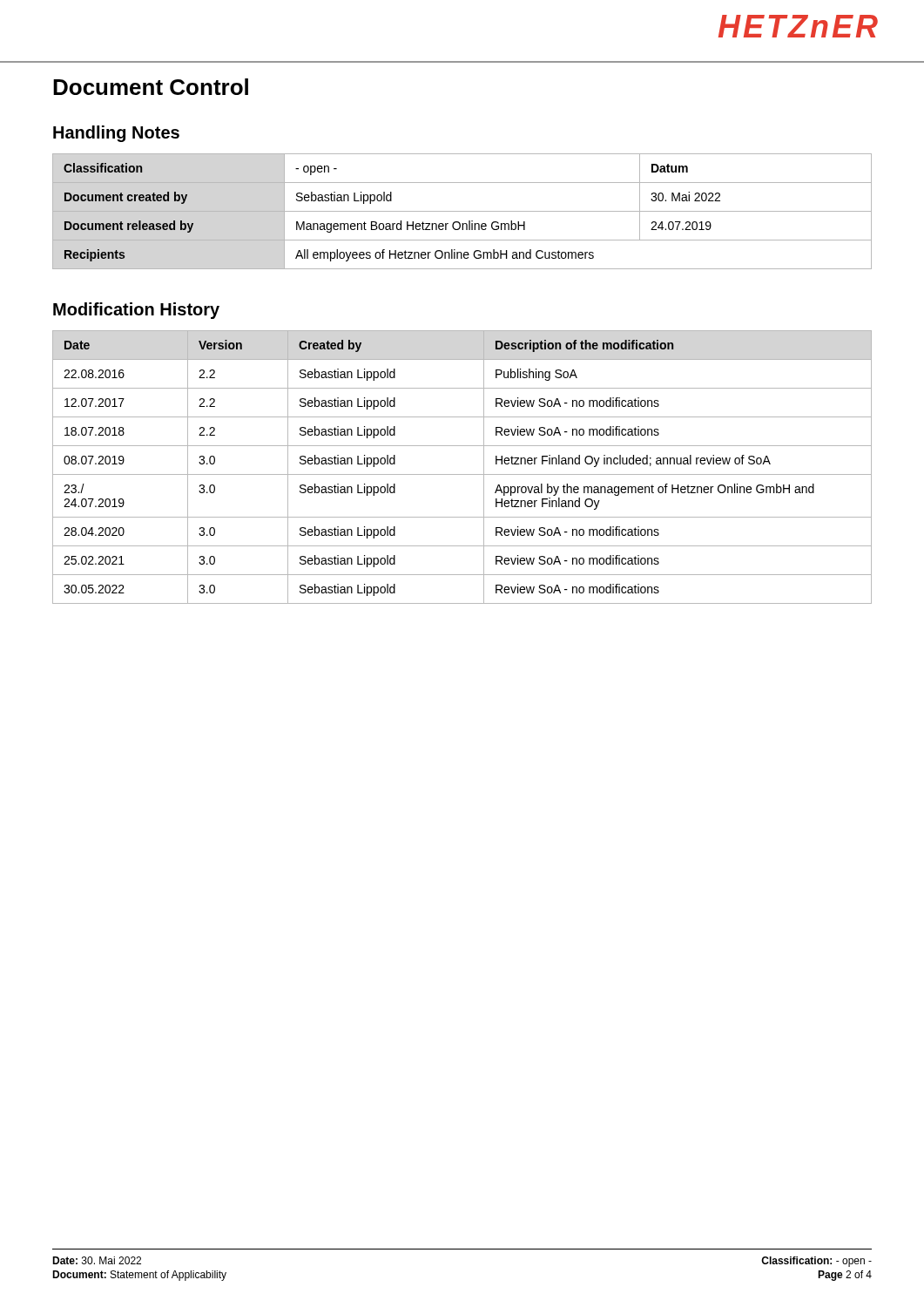Navigate to the region starting "Modification History"

(x=136, y=309)
